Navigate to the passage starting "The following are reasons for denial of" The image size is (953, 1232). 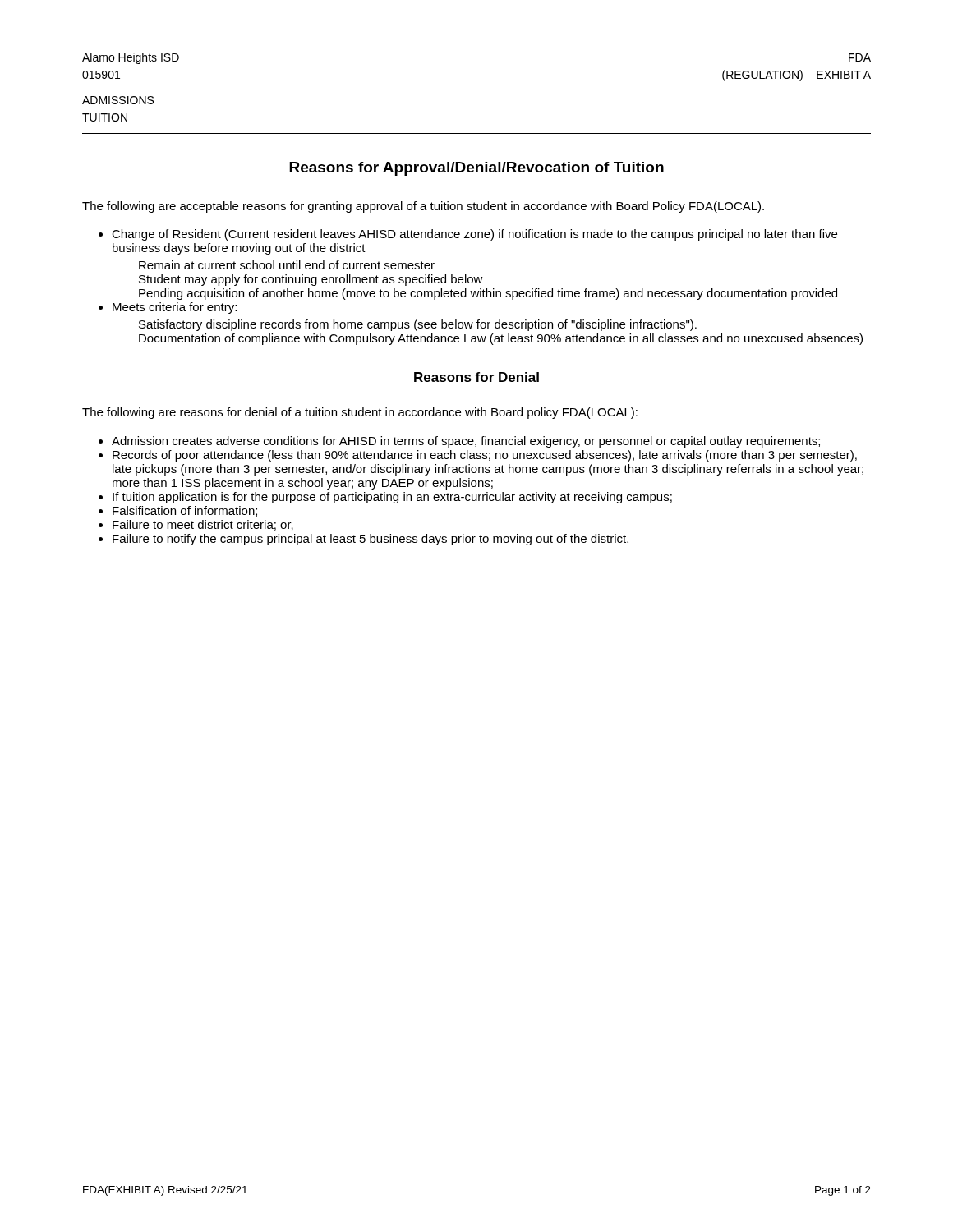(x=360, y=412)
